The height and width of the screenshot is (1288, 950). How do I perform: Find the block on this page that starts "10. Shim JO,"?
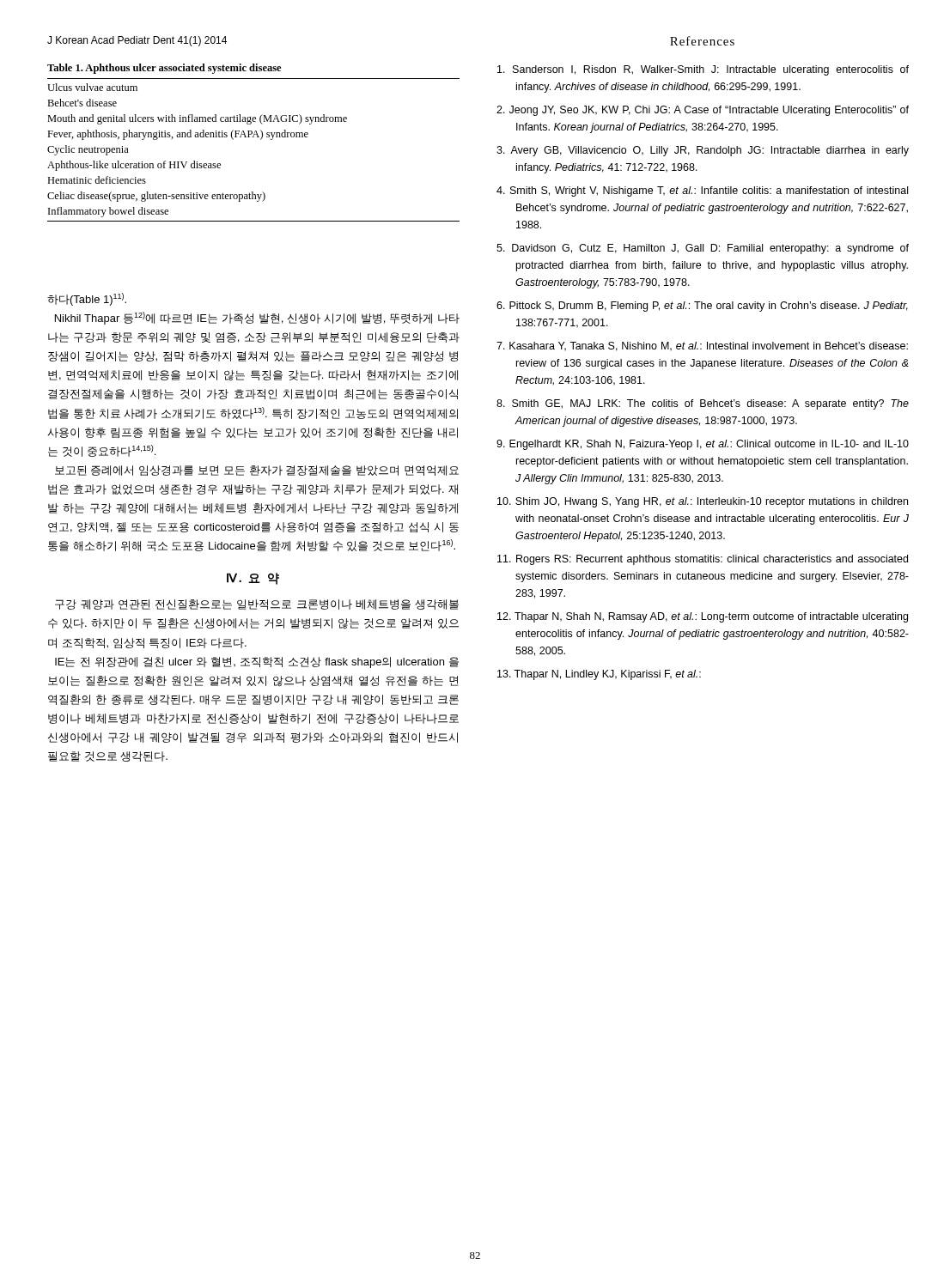(703, 519)
